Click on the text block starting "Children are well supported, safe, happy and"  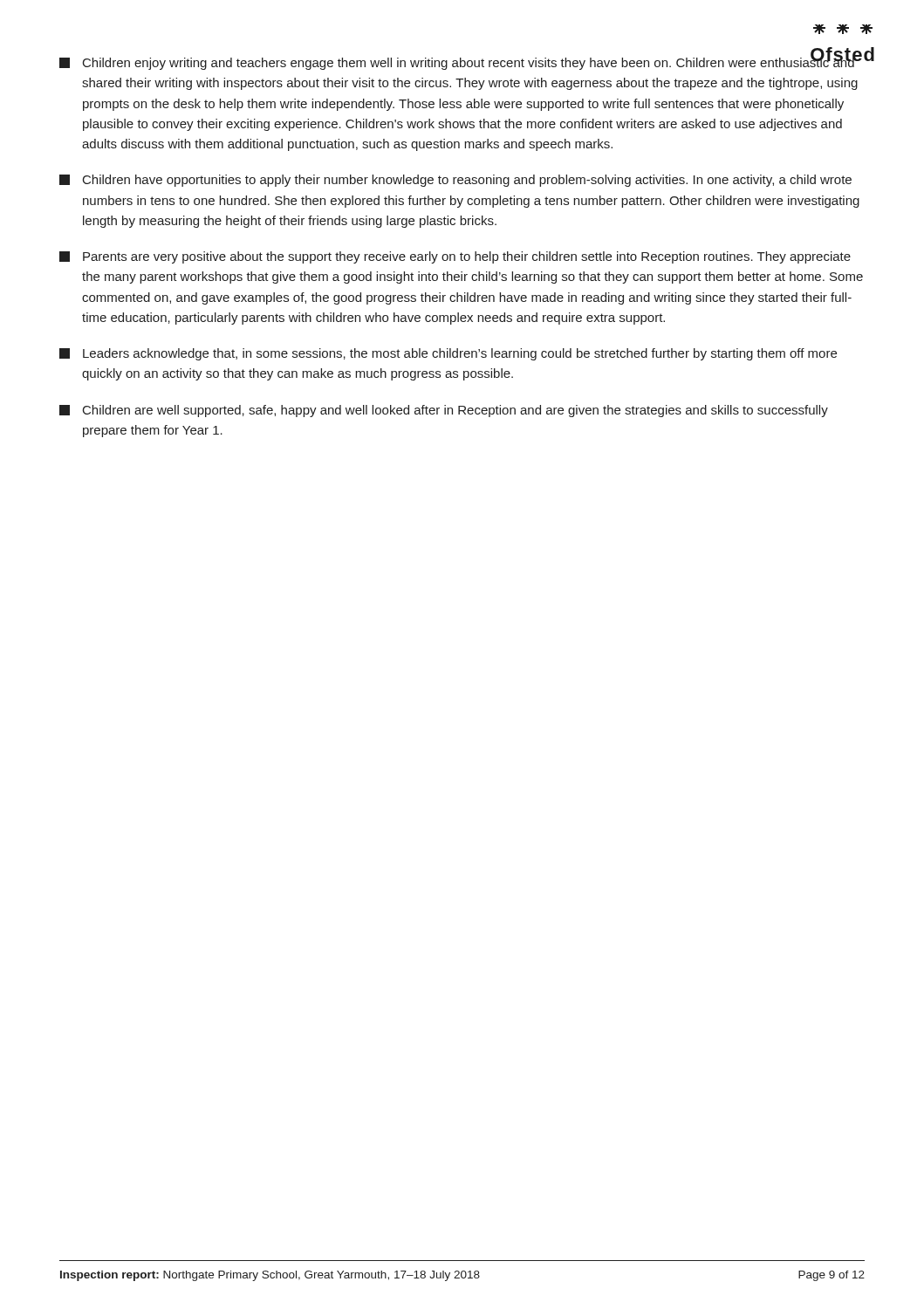[462, 420]
